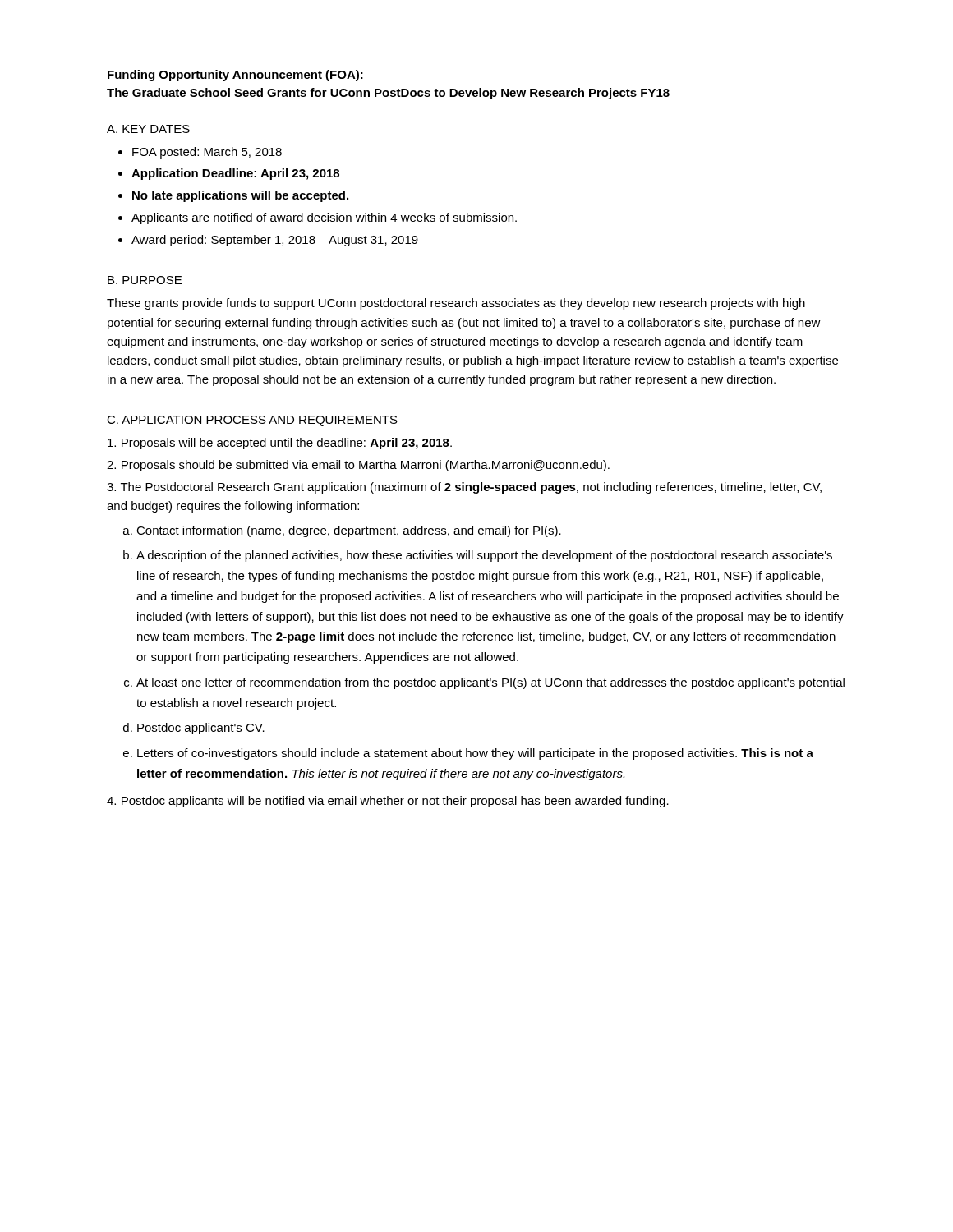Select the block starting "Proposals will be"
Image resolution: width=953 pixels, height=1232 pixels.
pos(280,442)
